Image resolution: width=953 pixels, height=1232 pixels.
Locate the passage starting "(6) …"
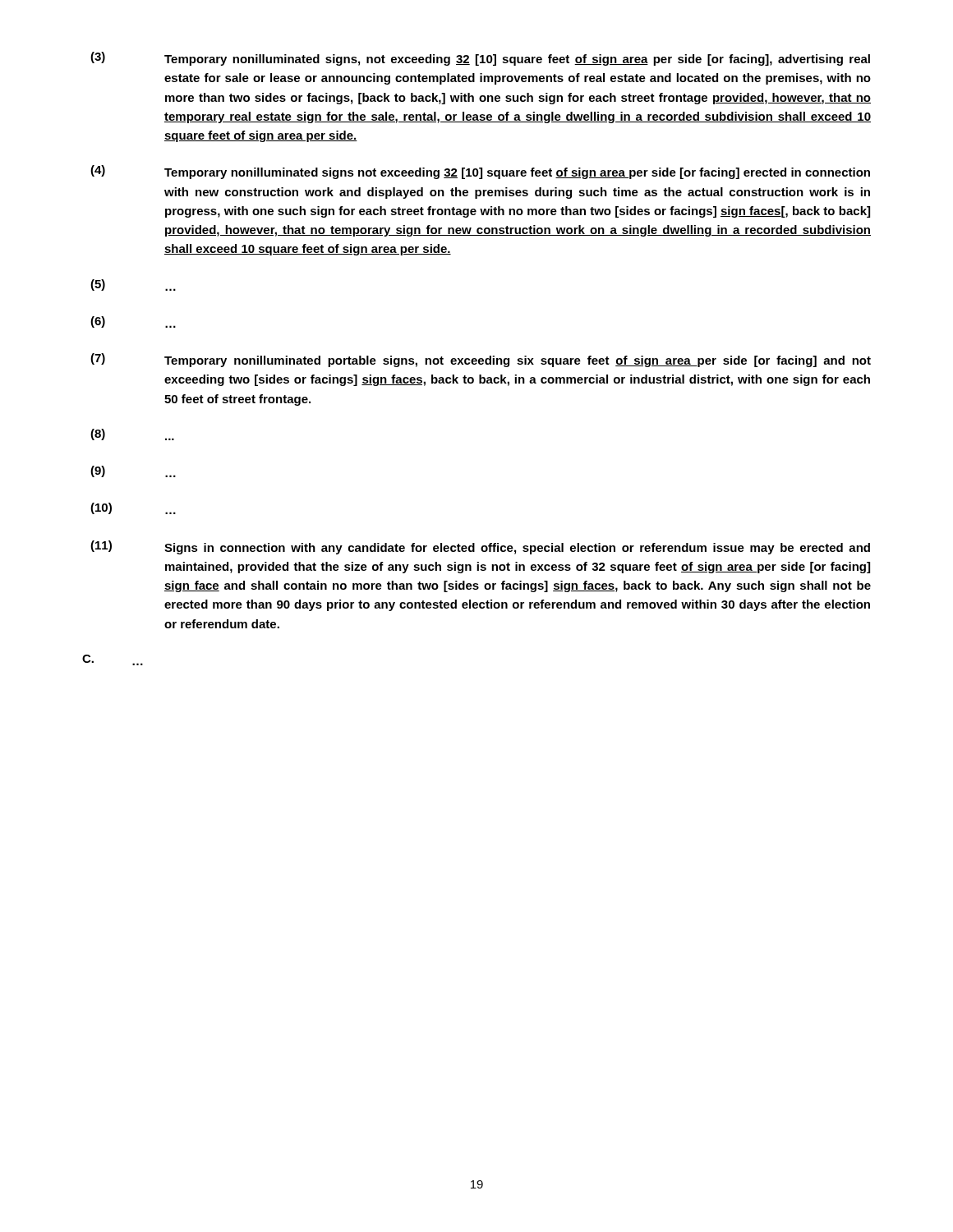97,321
